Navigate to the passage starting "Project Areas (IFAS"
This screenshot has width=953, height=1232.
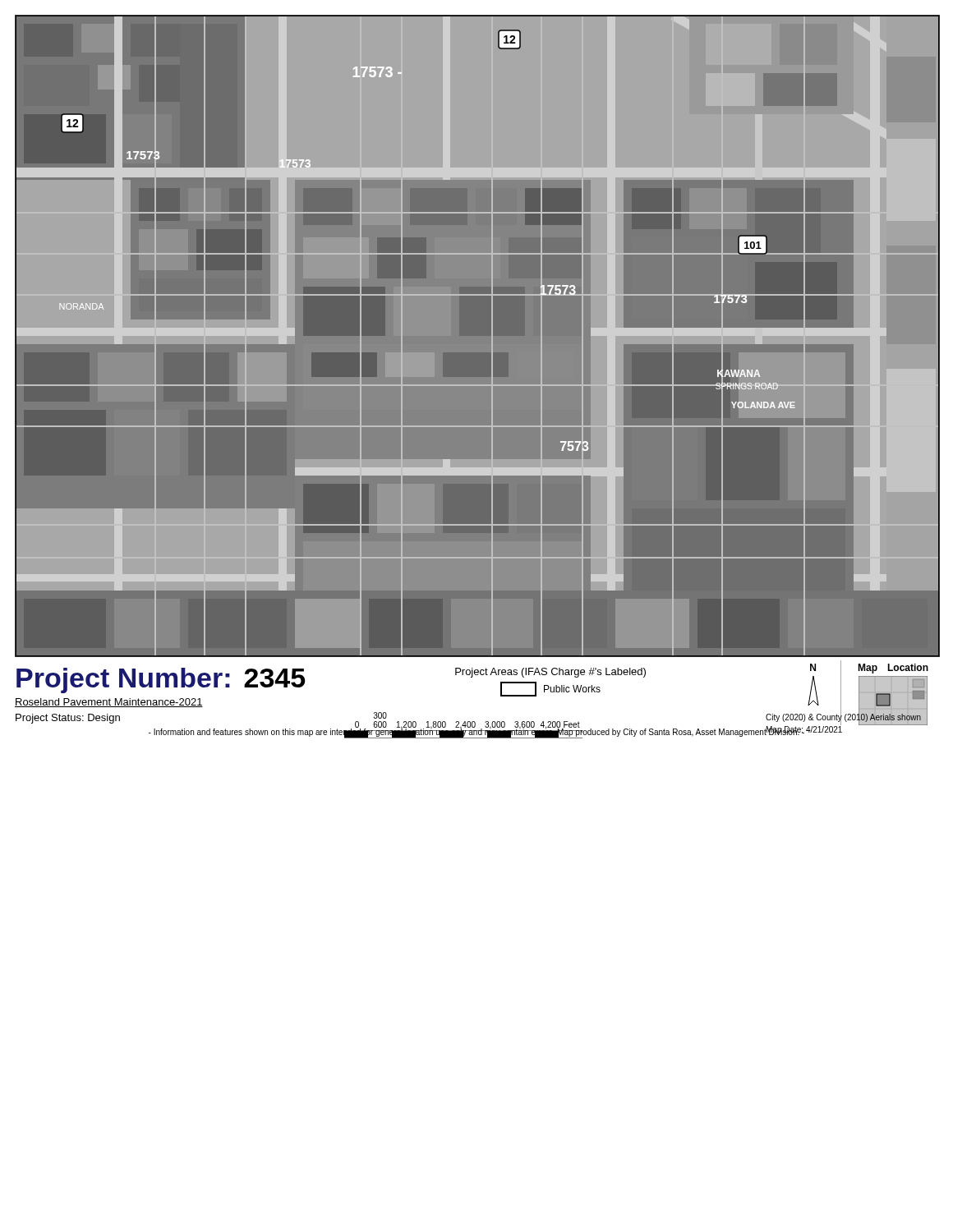pyautogui.click(x=550, y=681)
